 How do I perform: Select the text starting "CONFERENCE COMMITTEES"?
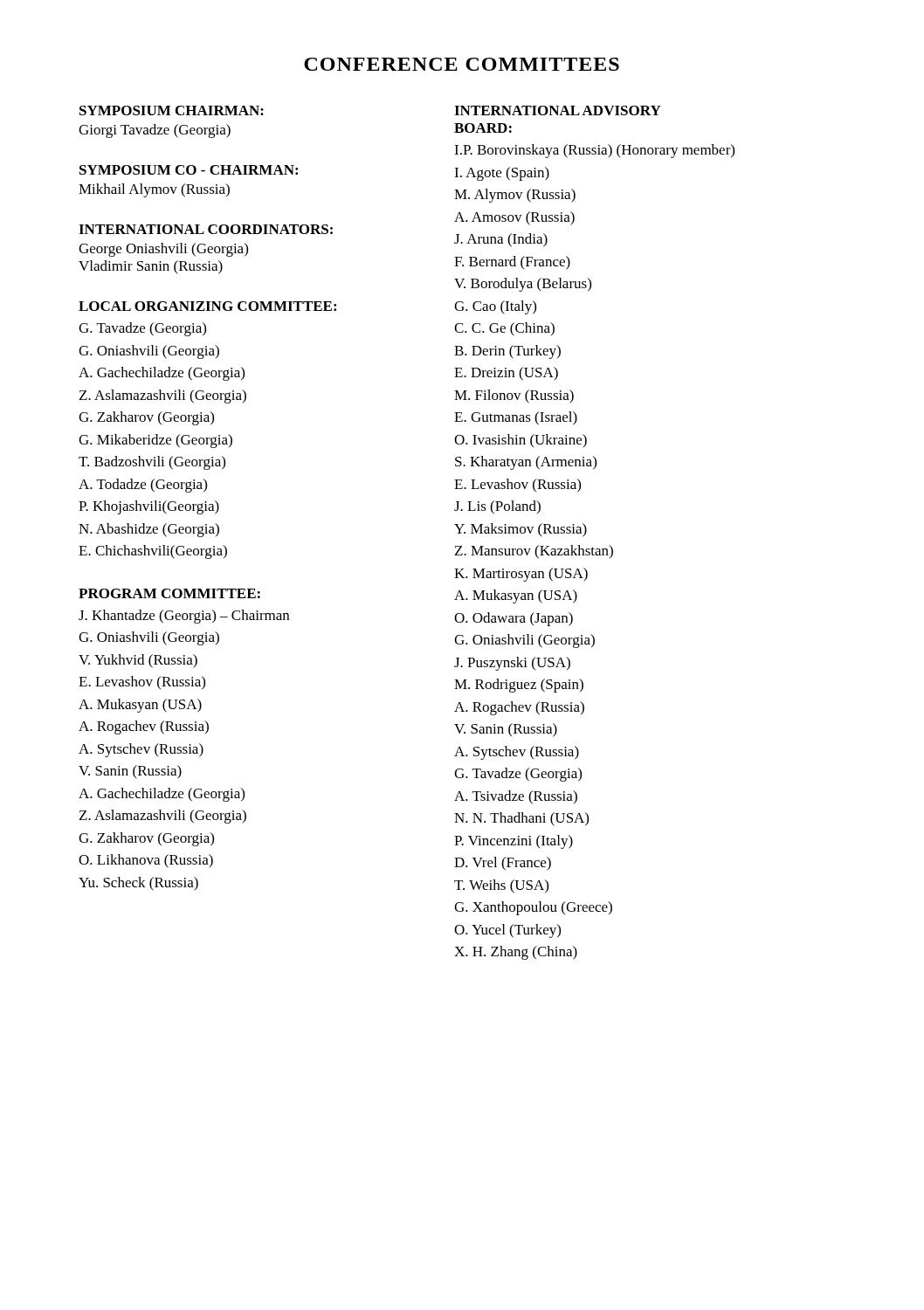coord(462,64)
